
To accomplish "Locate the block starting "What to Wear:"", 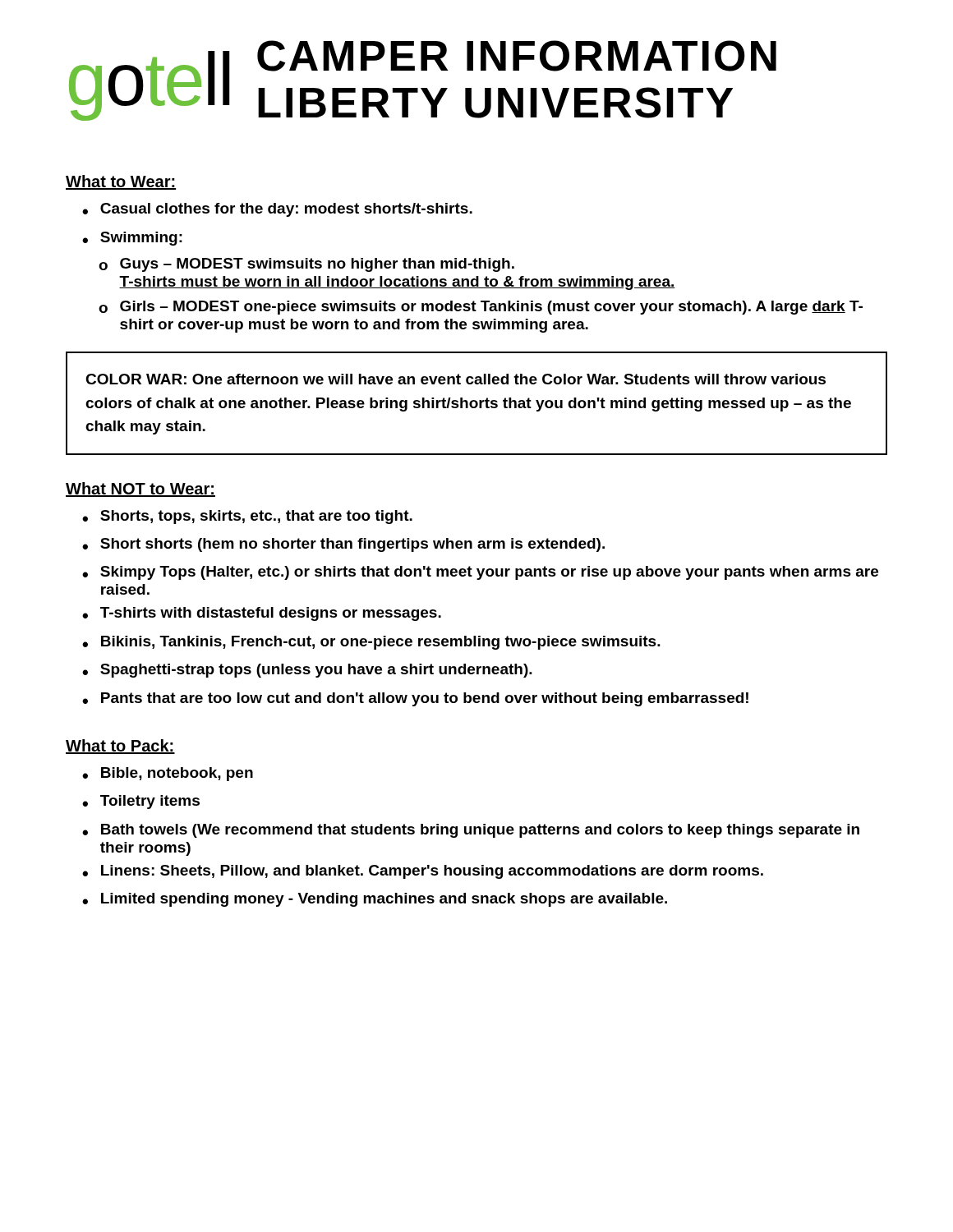I will 121,182.
